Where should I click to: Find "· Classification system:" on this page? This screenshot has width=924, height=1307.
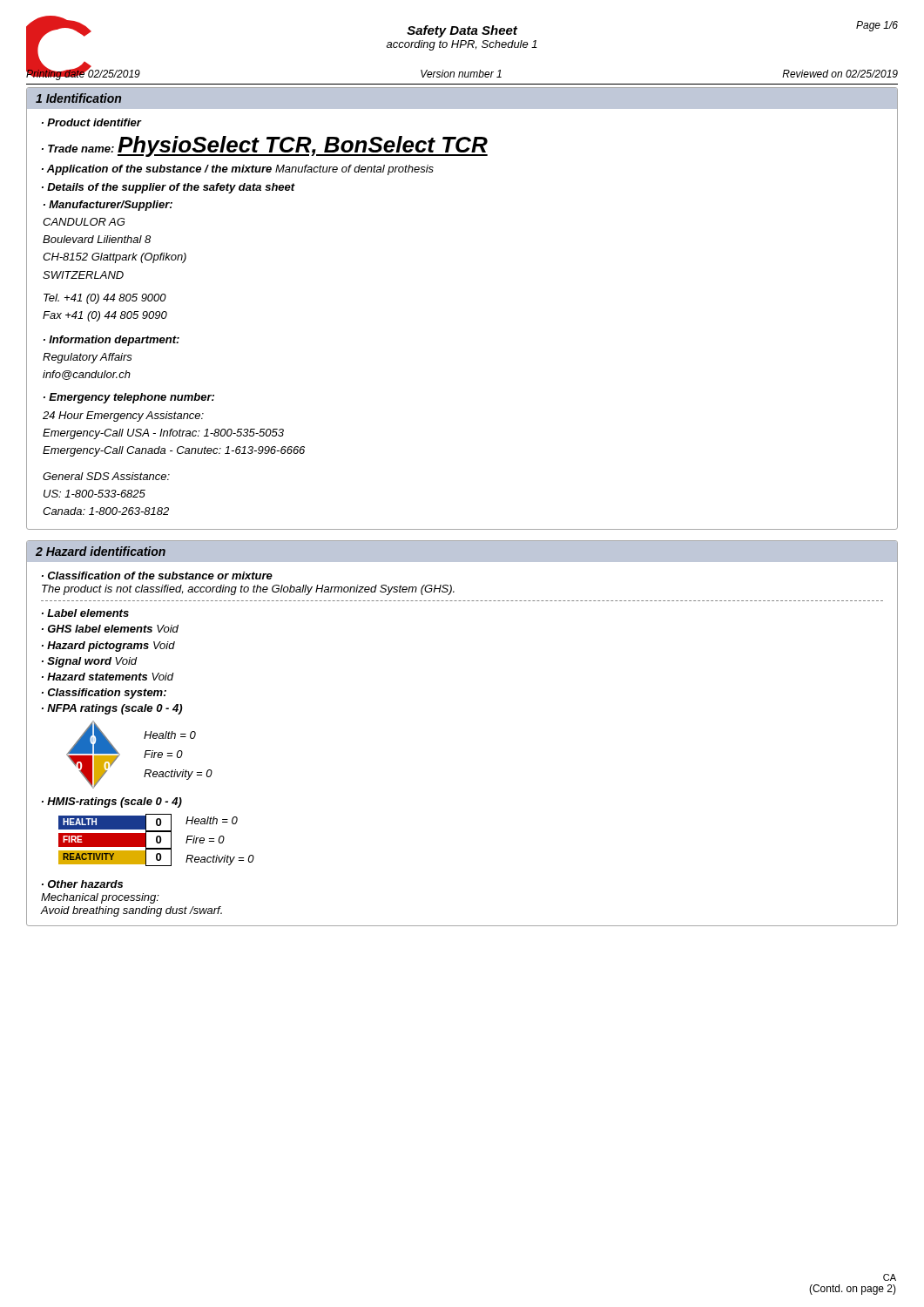click(x=104, y=692)
